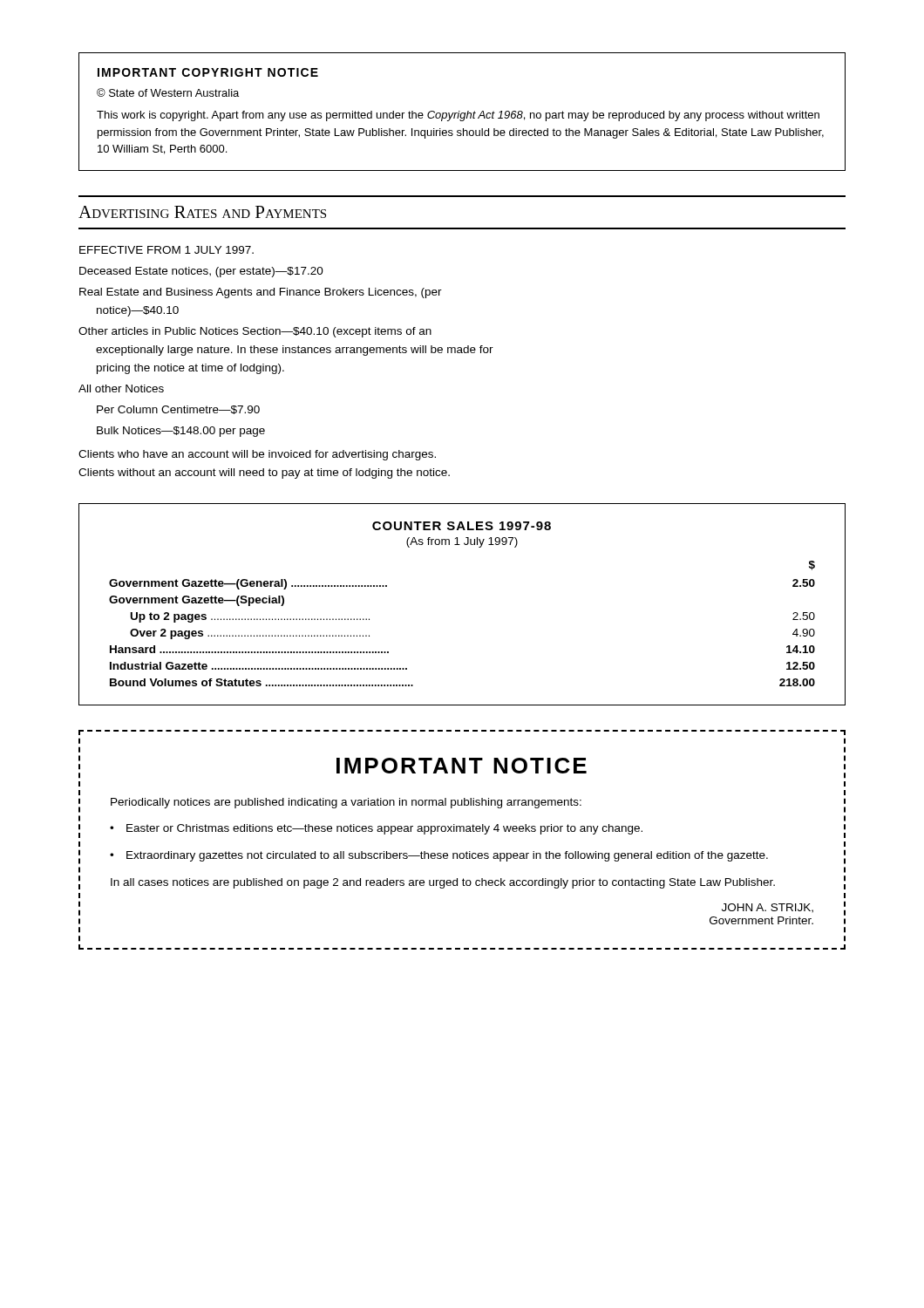Locate the table with the text "Bound Volumes of"

(x=462, y=604)
